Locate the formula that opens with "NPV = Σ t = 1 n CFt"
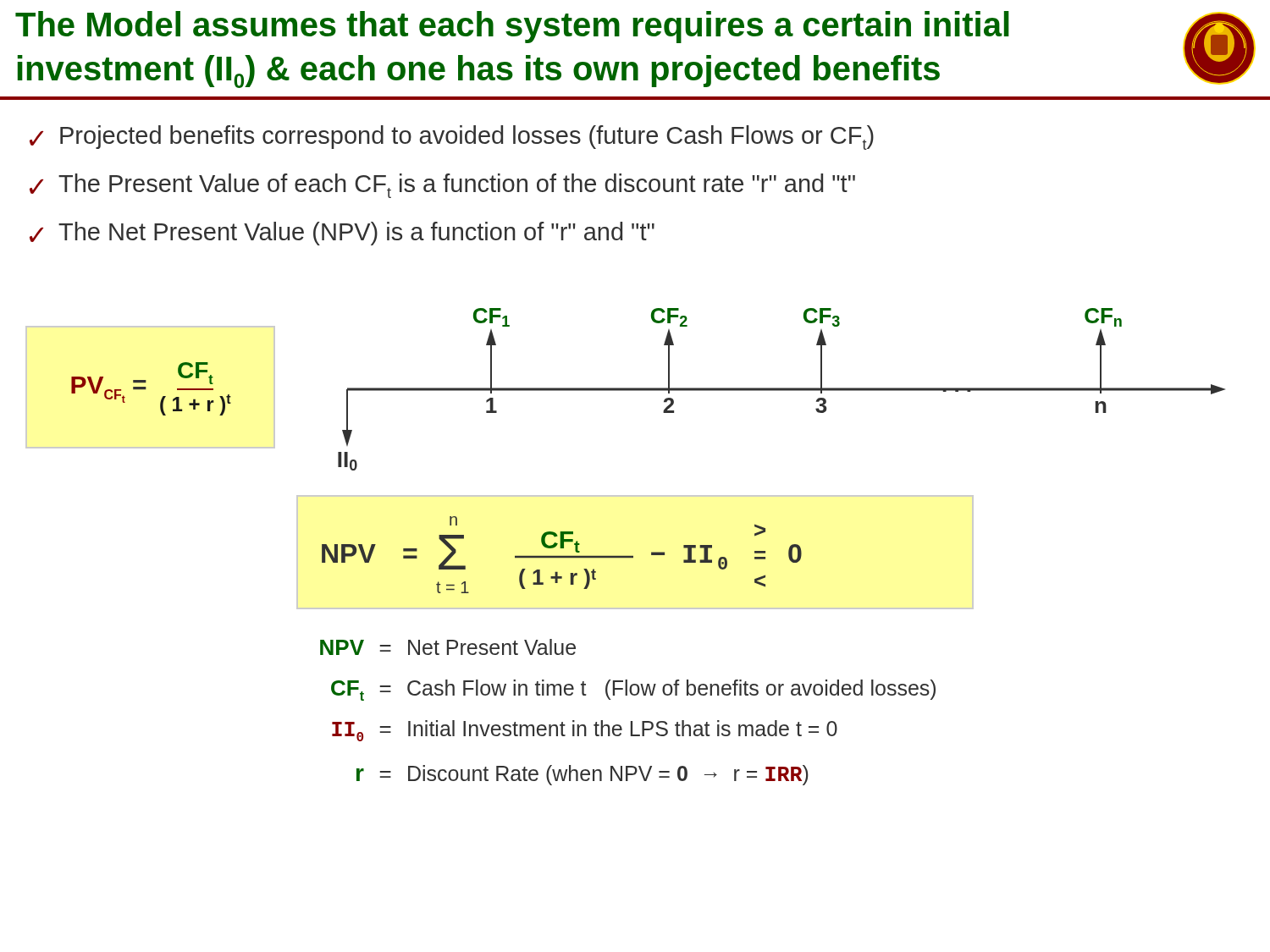This screenshot has height=952, width=1270. point(635,552)
